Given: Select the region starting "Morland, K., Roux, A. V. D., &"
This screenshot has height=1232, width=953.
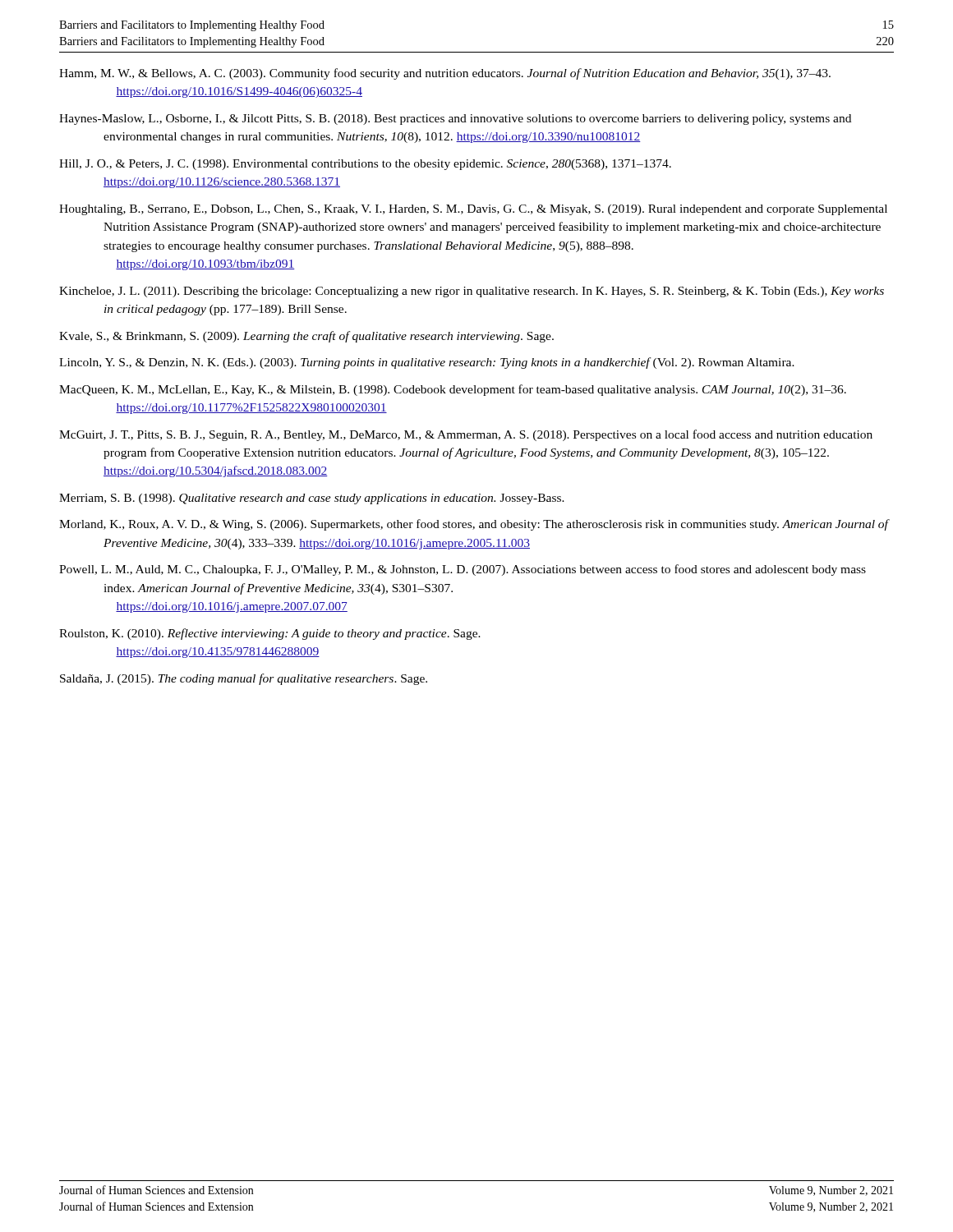Looking at the screenshot, I should coord(474,533).
